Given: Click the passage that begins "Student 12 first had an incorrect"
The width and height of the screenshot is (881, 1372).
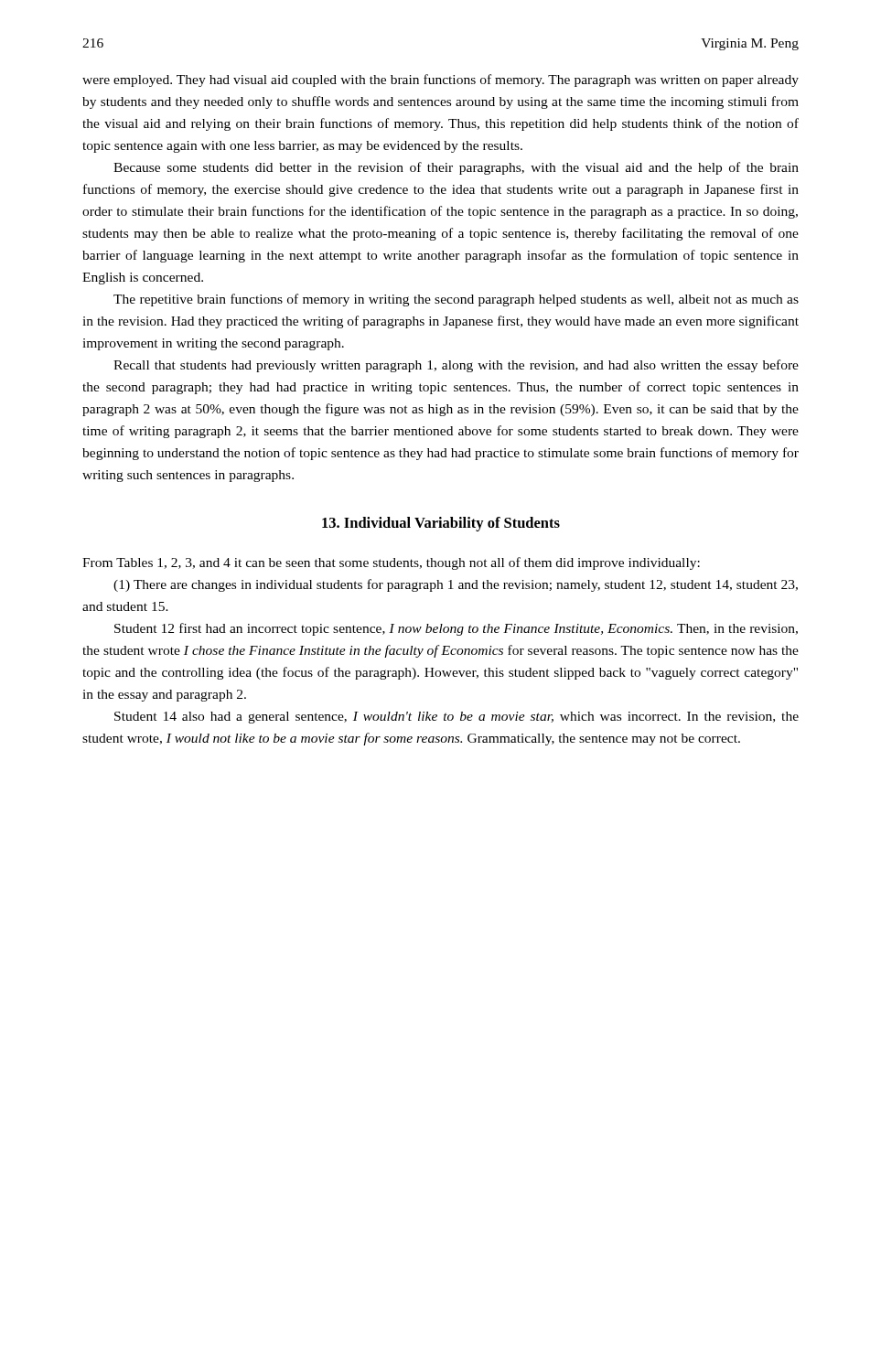Looking at the screenshot, I should [440, 661].
